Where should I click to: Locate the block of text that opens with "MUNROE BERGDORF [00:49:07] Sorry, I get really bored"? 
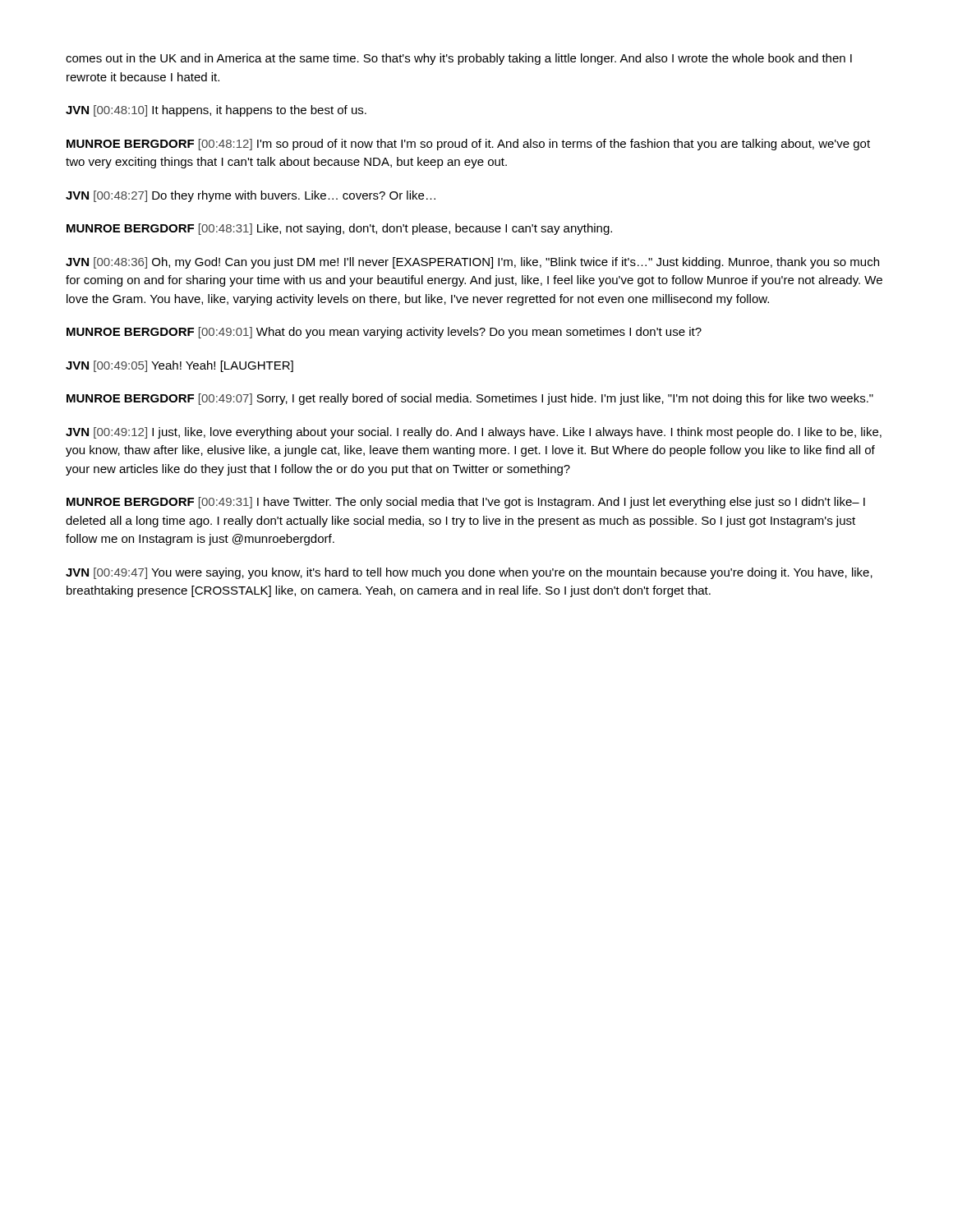[x=470, y=398]
